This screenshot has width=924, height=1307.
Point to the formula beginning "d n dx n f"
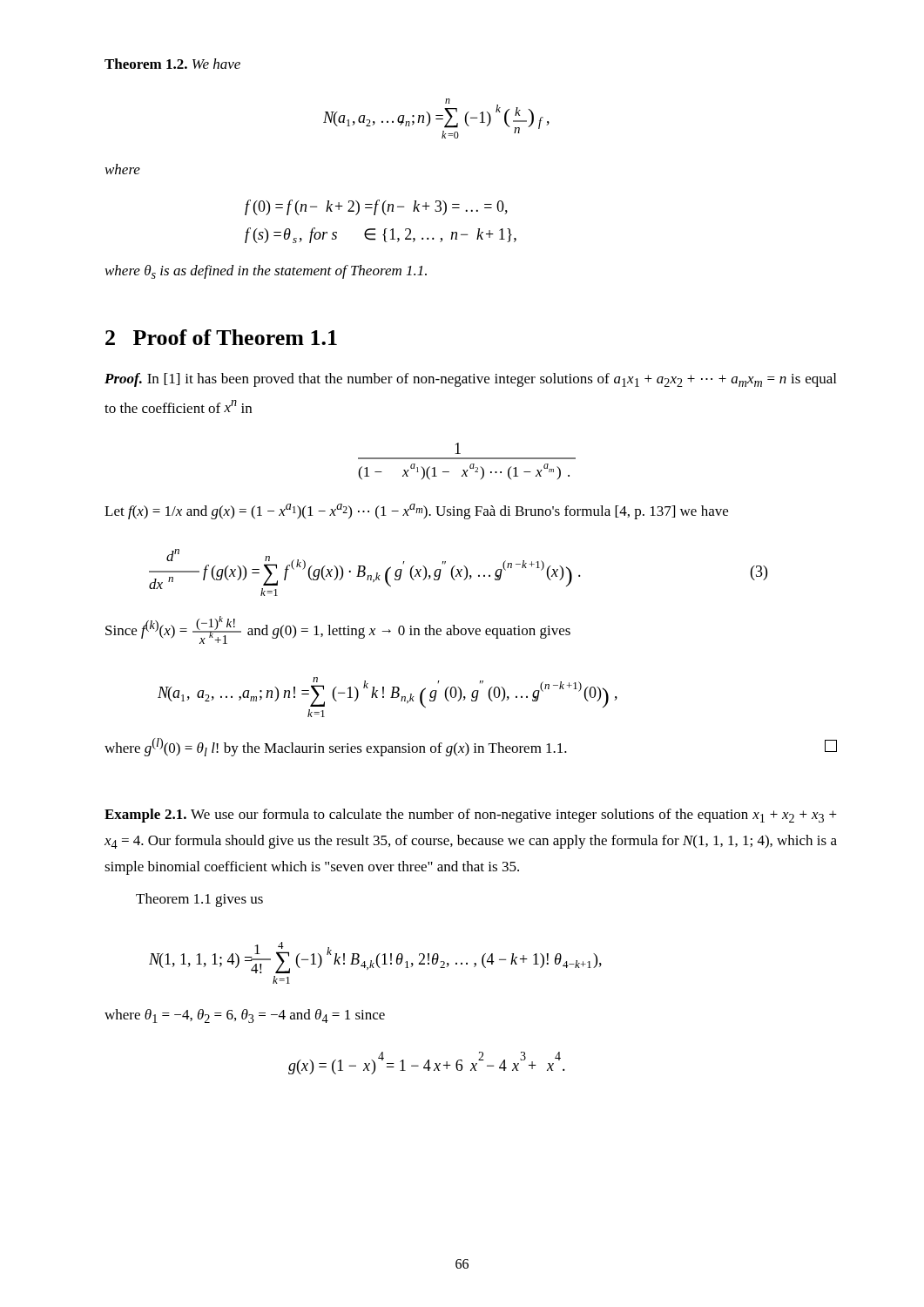[x=471, y=569]
